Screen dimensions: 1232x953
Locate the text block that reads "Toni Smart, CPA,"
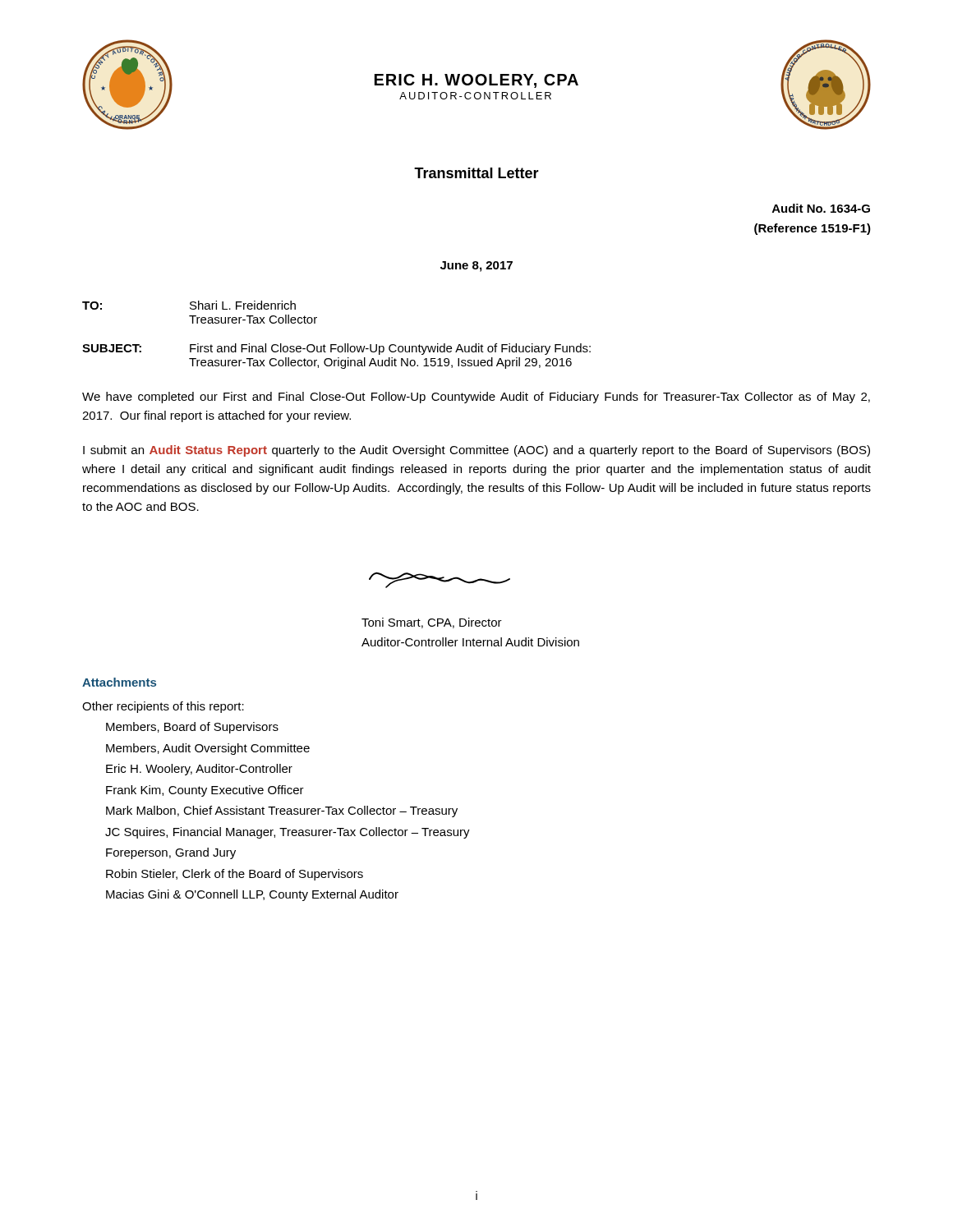coord(471,632)
